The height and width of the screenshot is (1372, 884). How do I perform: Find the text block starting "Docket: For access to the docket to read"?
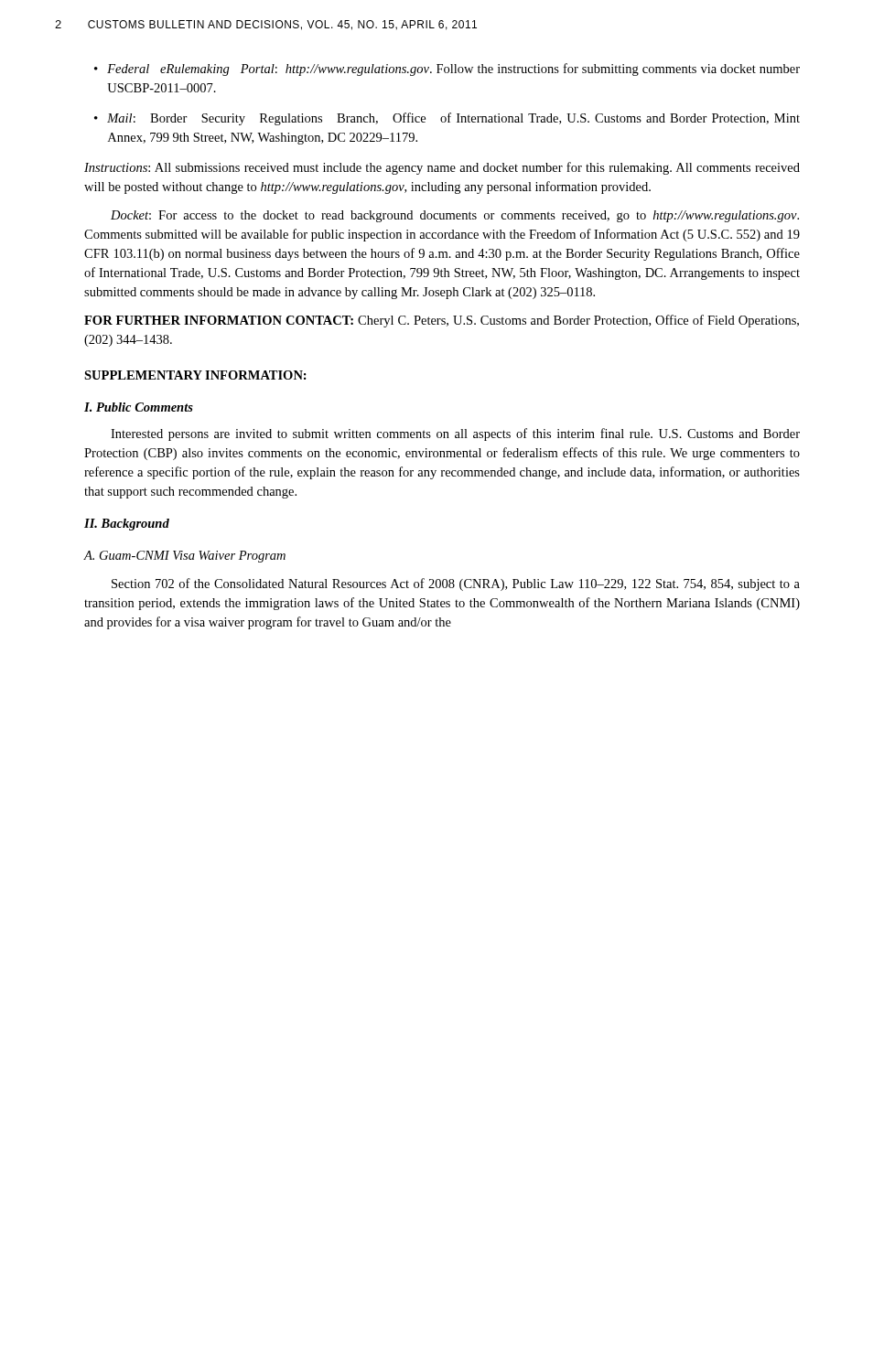tap(442, 254)
